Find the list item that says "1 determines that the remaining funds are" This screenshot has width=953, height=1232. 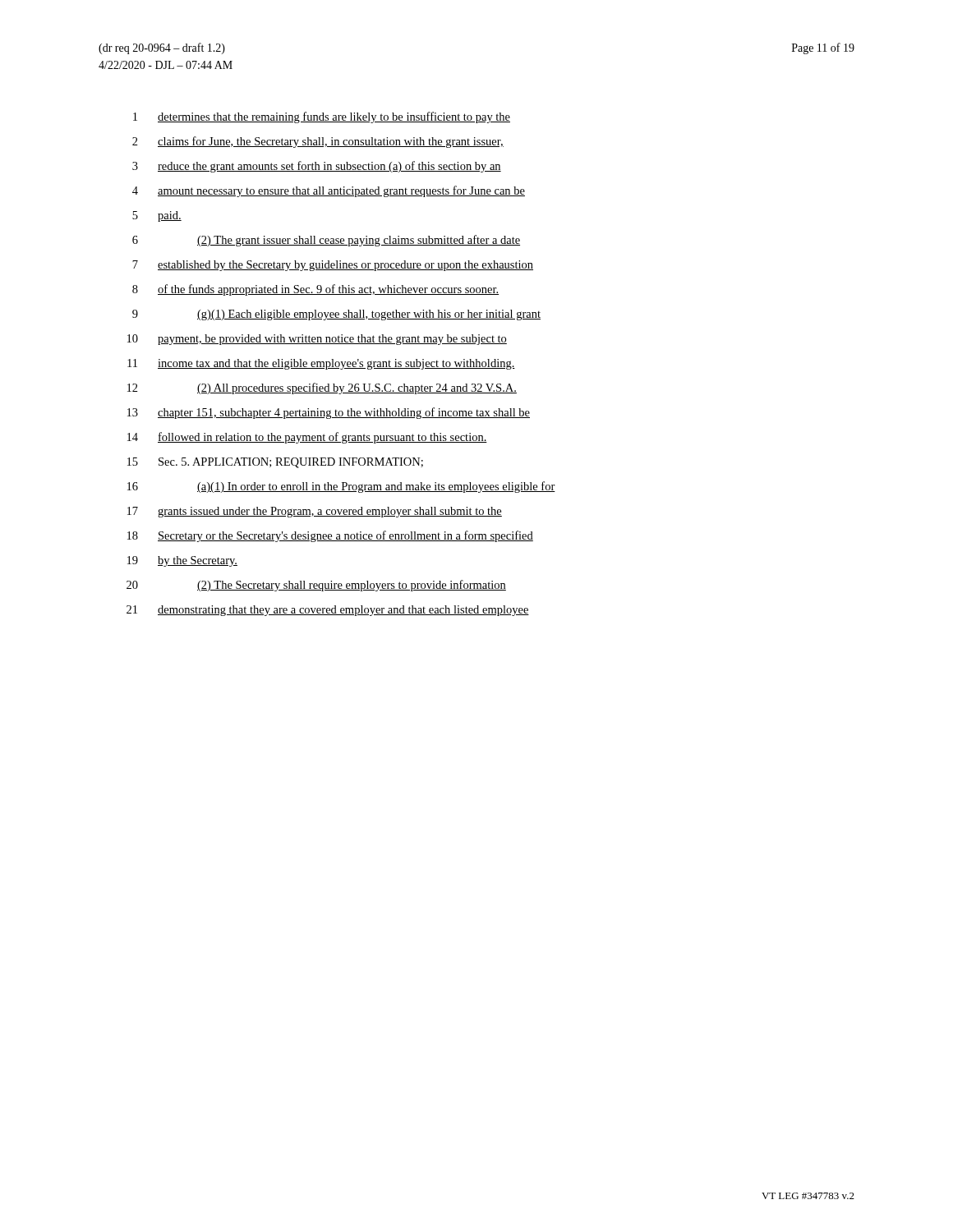coord(476,117)
